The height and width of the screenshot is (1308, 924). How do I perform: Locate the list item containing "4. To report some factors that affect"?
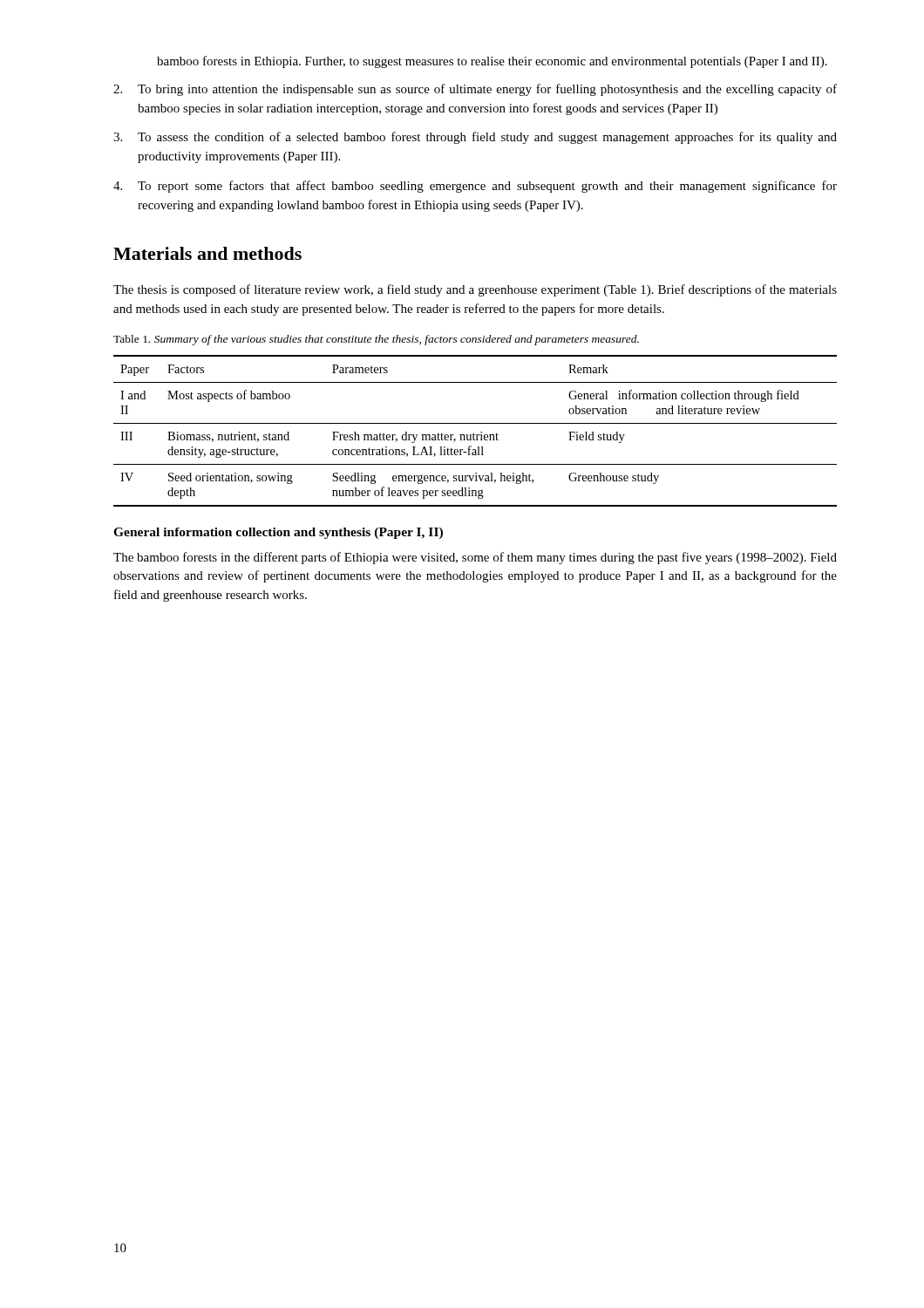click(x=475, y=196)
